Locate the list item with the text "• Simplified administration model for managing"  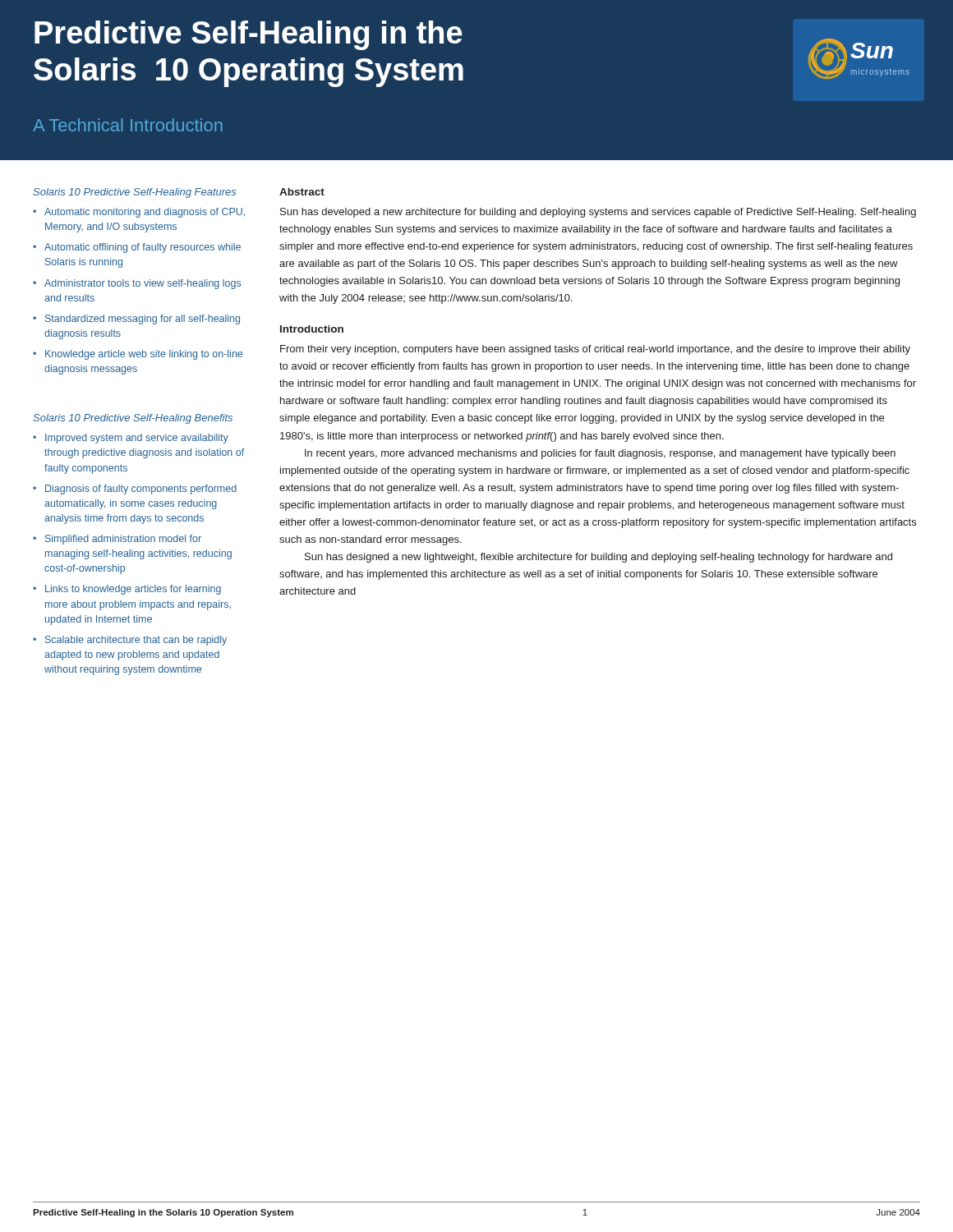[133, 553]
